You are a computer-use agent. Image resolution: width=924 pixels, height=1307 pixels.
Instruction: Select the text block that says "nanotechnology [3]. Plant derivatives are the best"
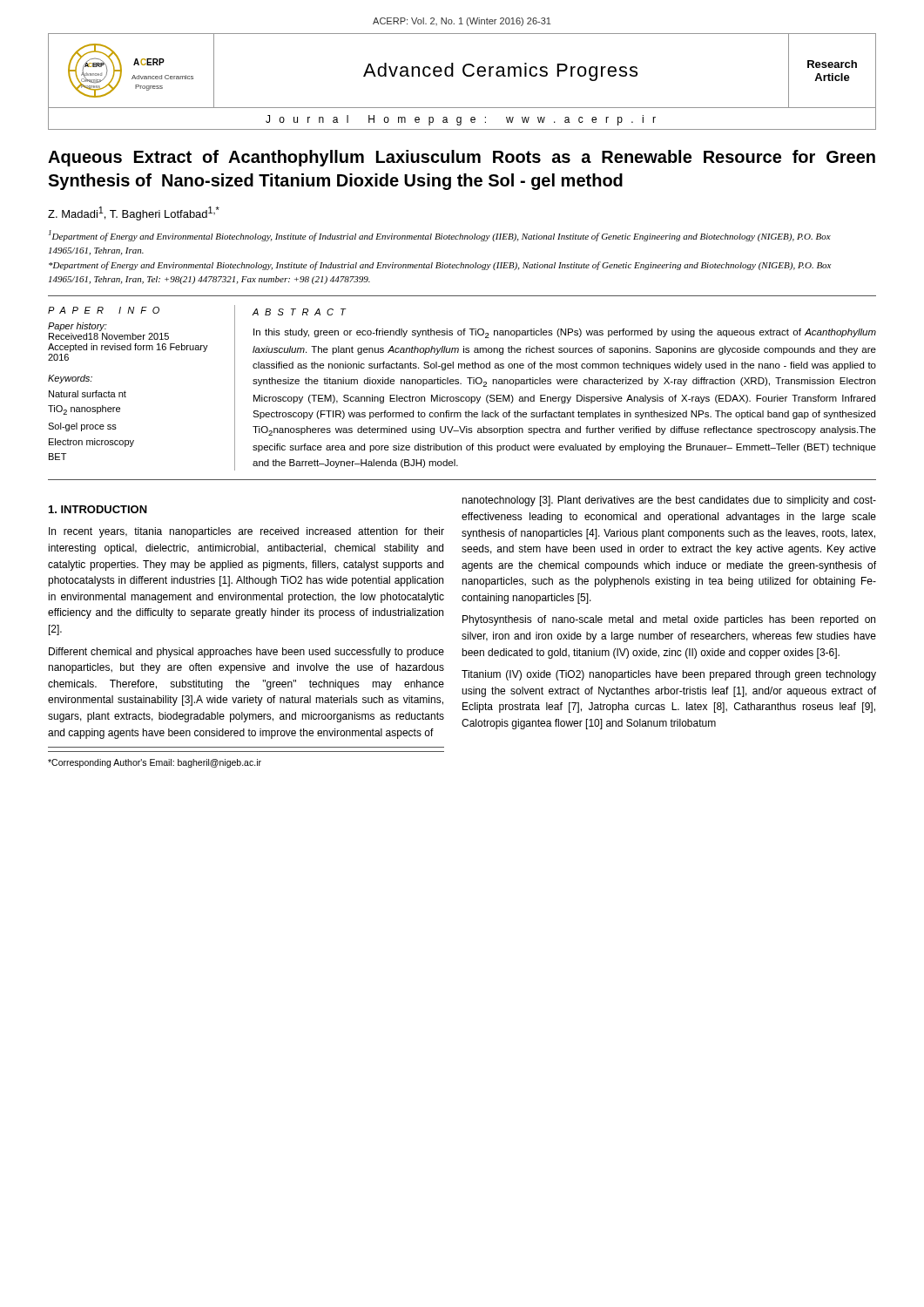(x=669, y=549)
